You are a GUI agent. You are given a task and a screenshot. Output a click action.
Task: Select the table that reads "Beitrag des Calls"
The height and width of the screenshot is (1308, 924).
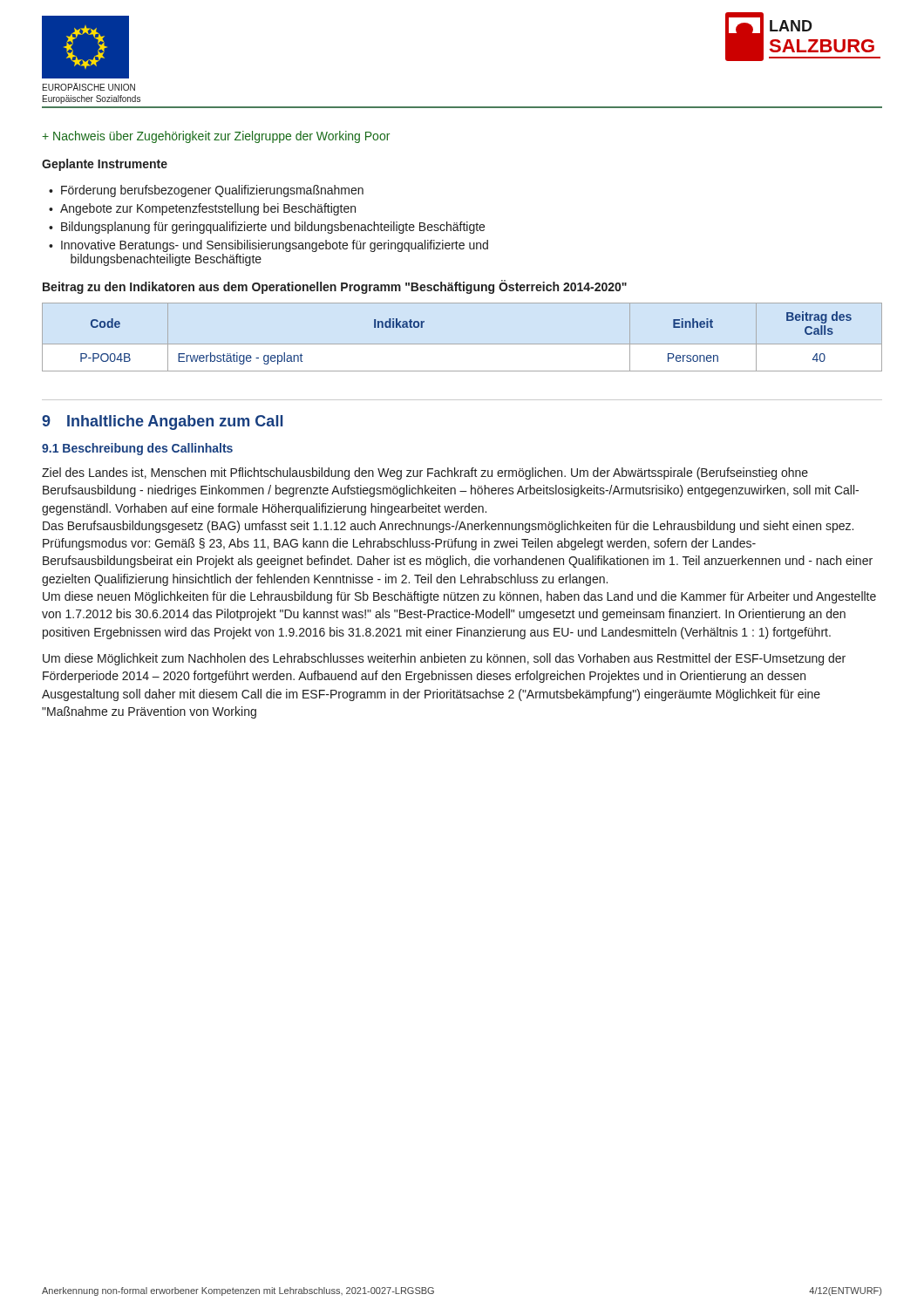click(462, 337)
